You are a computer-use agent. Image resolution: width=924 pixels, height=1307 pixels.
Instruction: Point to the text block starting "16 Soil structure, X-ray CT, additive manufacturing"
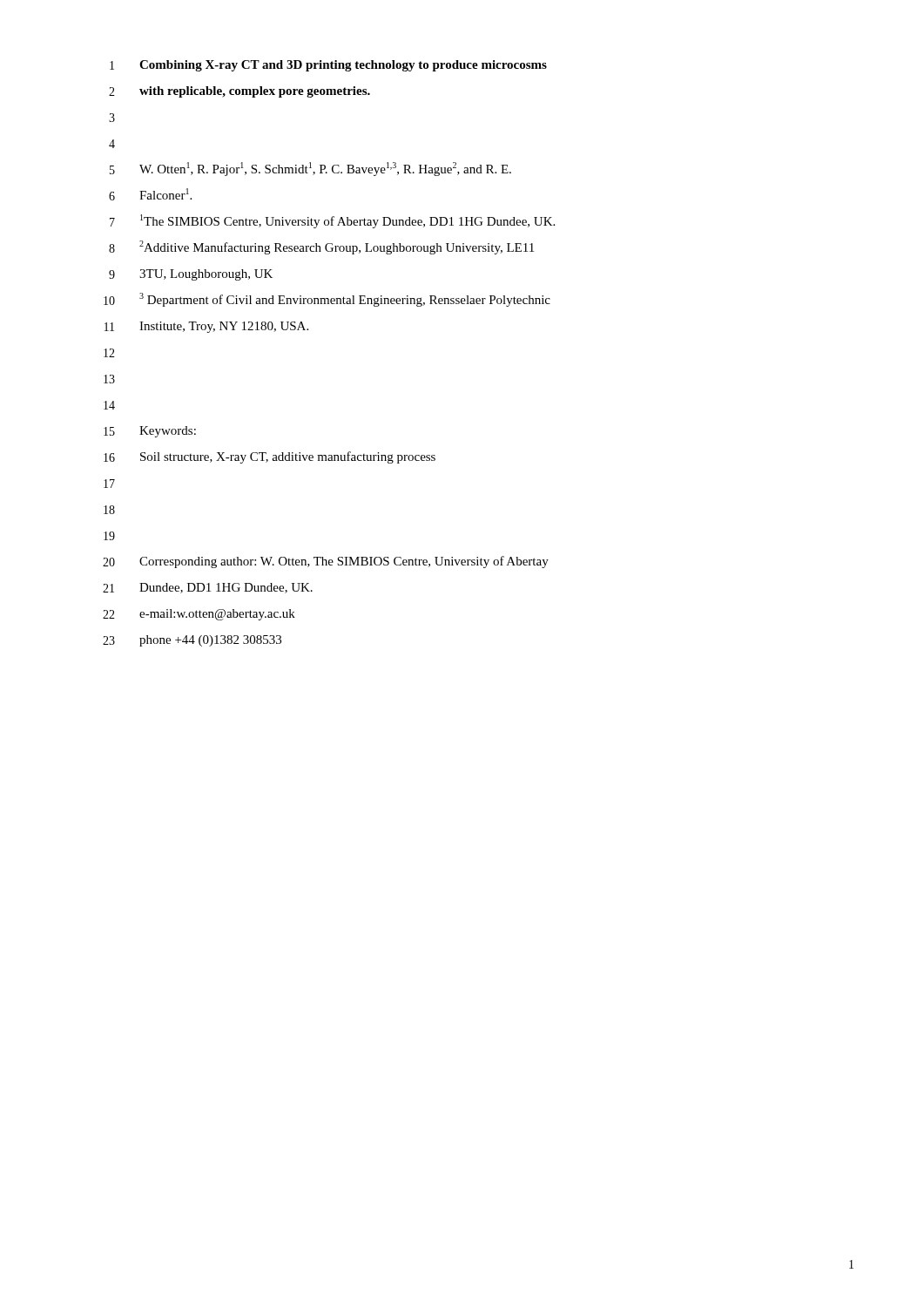pos(270,457)
